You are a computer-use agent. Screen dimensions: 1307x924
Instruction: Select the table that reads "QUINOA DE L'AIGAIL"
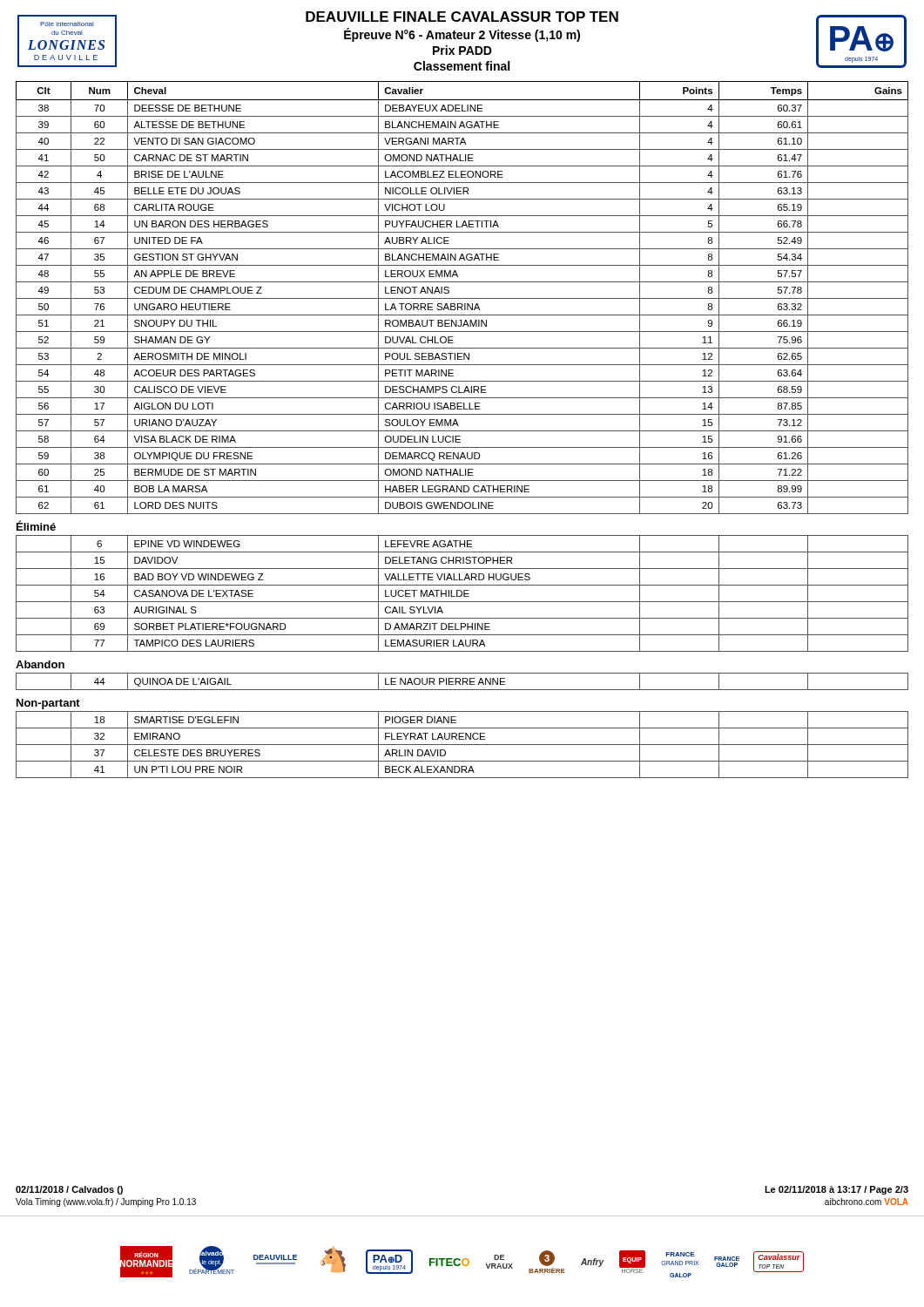pyautogui.click(x=462, y=681)
